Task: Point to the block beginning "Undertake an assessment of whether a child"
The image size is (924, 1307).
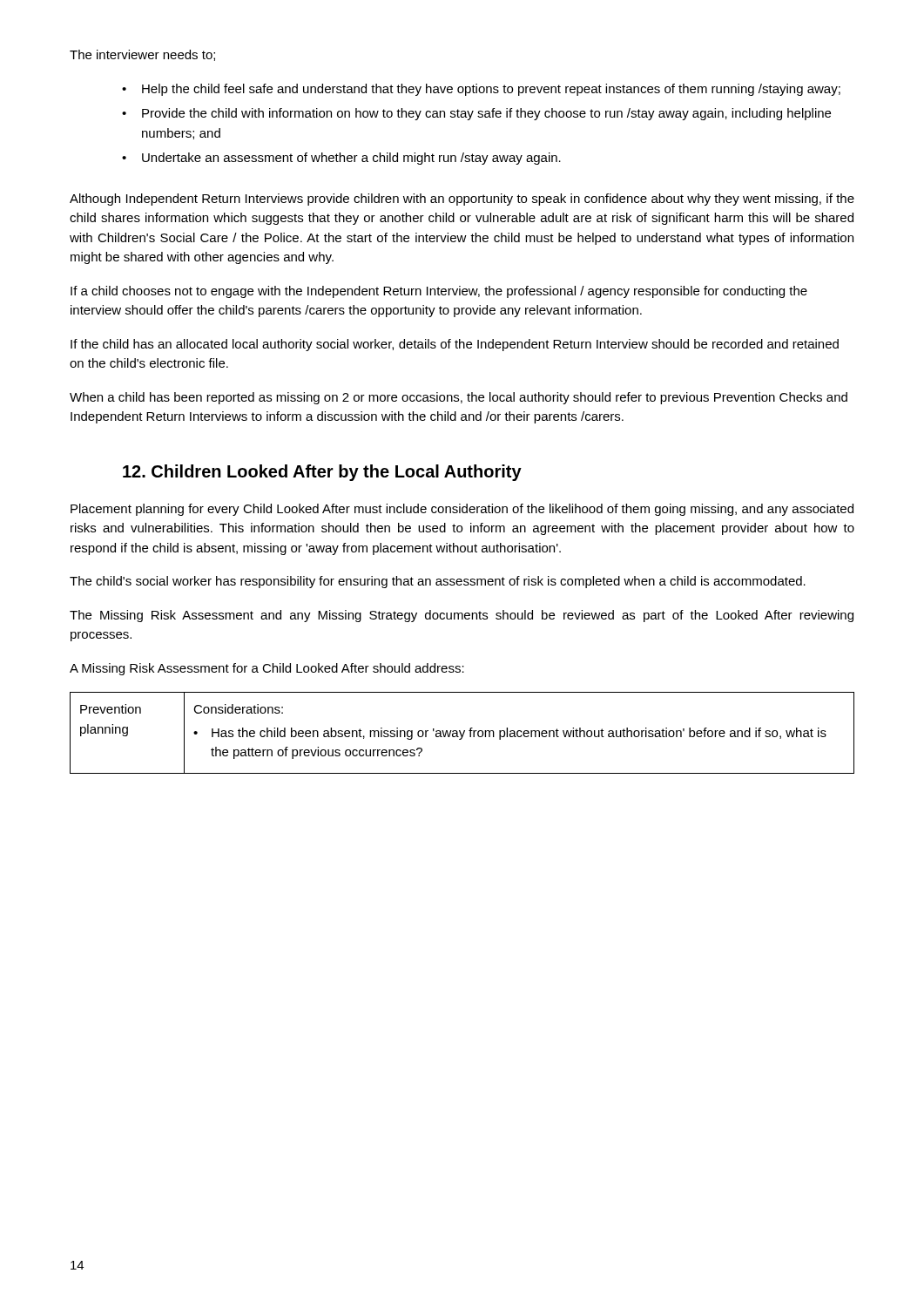Action: 351,157
